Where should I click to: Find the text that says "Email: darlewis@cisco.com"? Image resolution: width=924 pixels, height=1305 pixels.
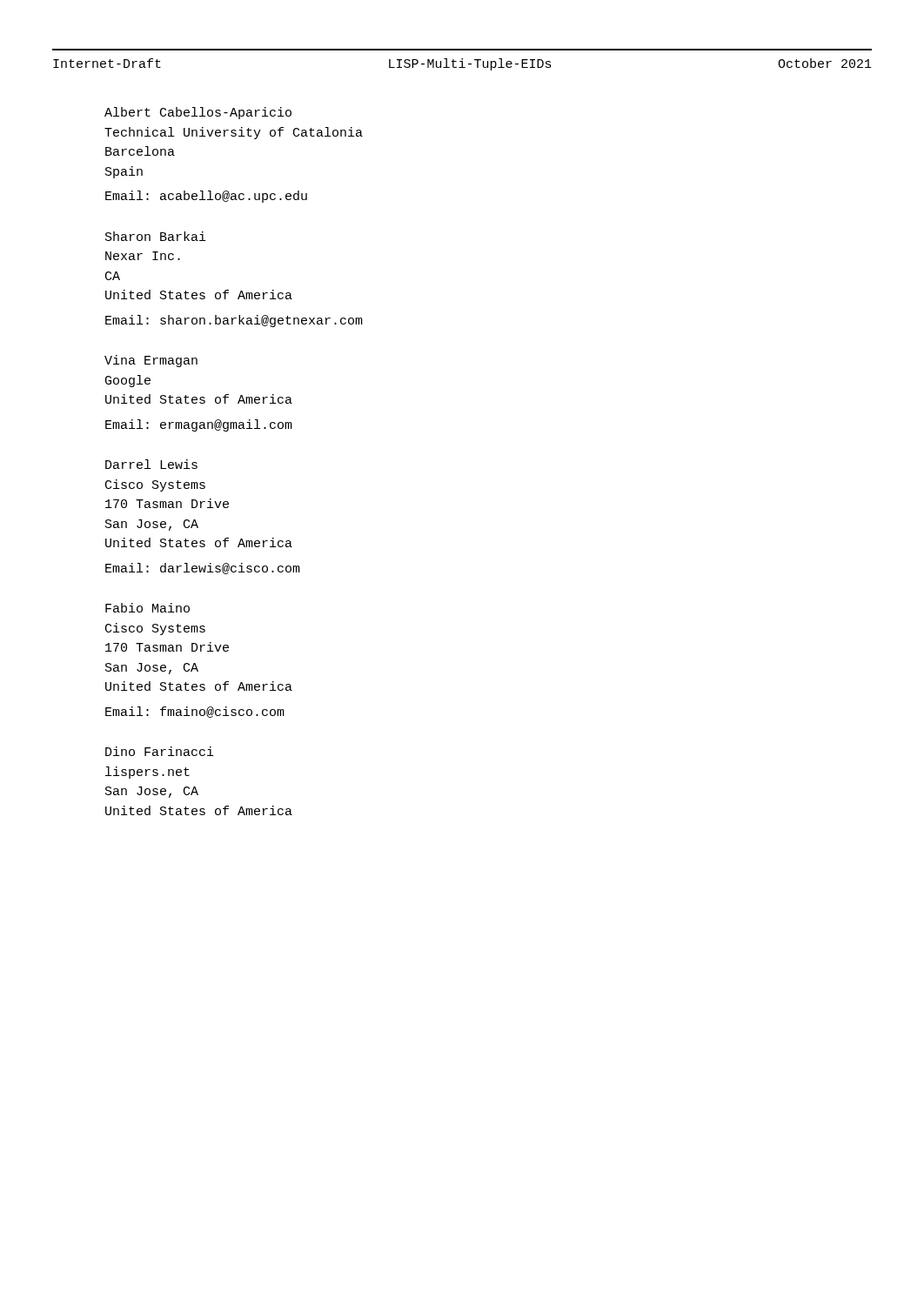tap(202, 569)
